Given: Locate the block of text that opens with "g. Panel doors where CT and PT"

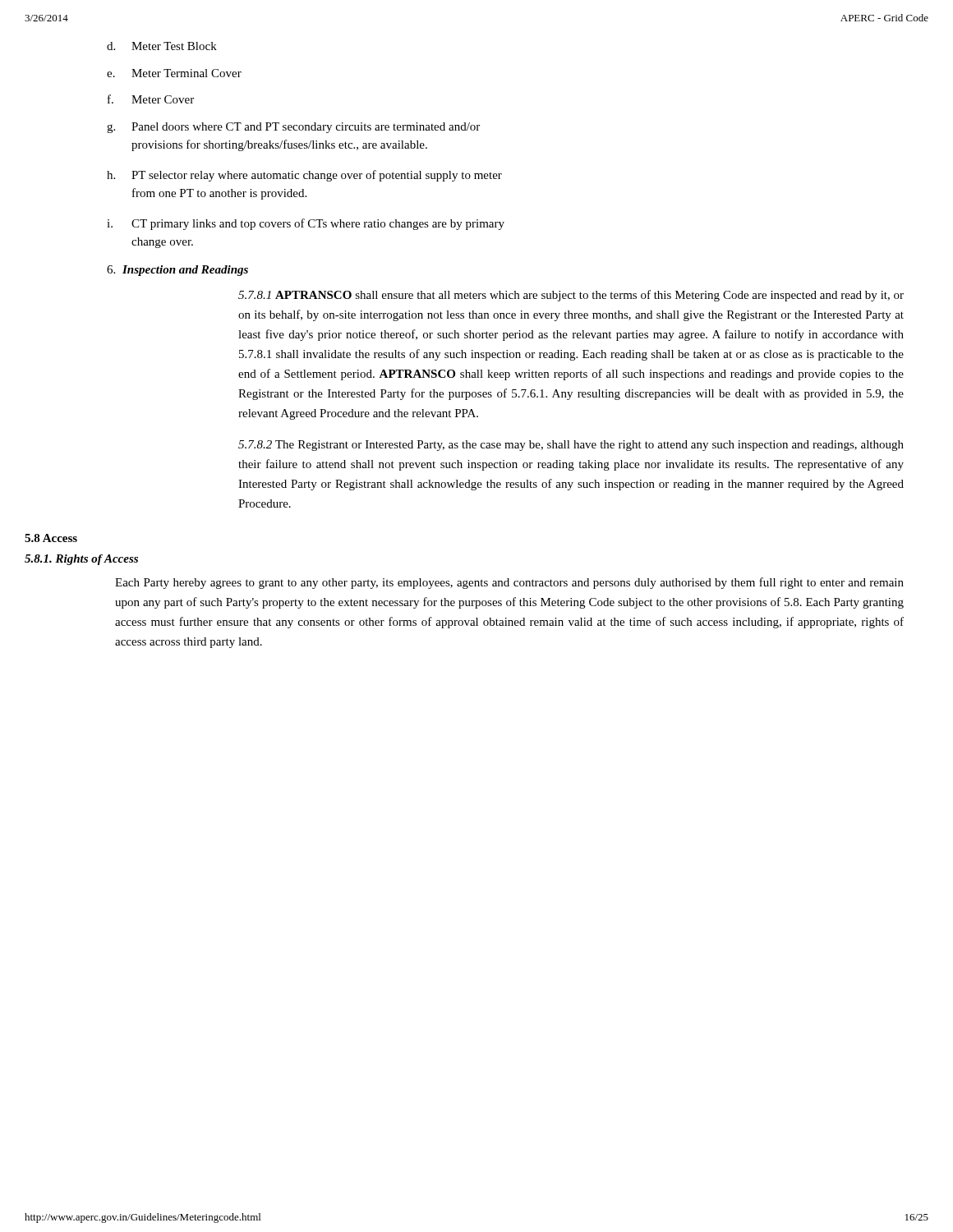Looking at the screenshot, I should (293, 128).
